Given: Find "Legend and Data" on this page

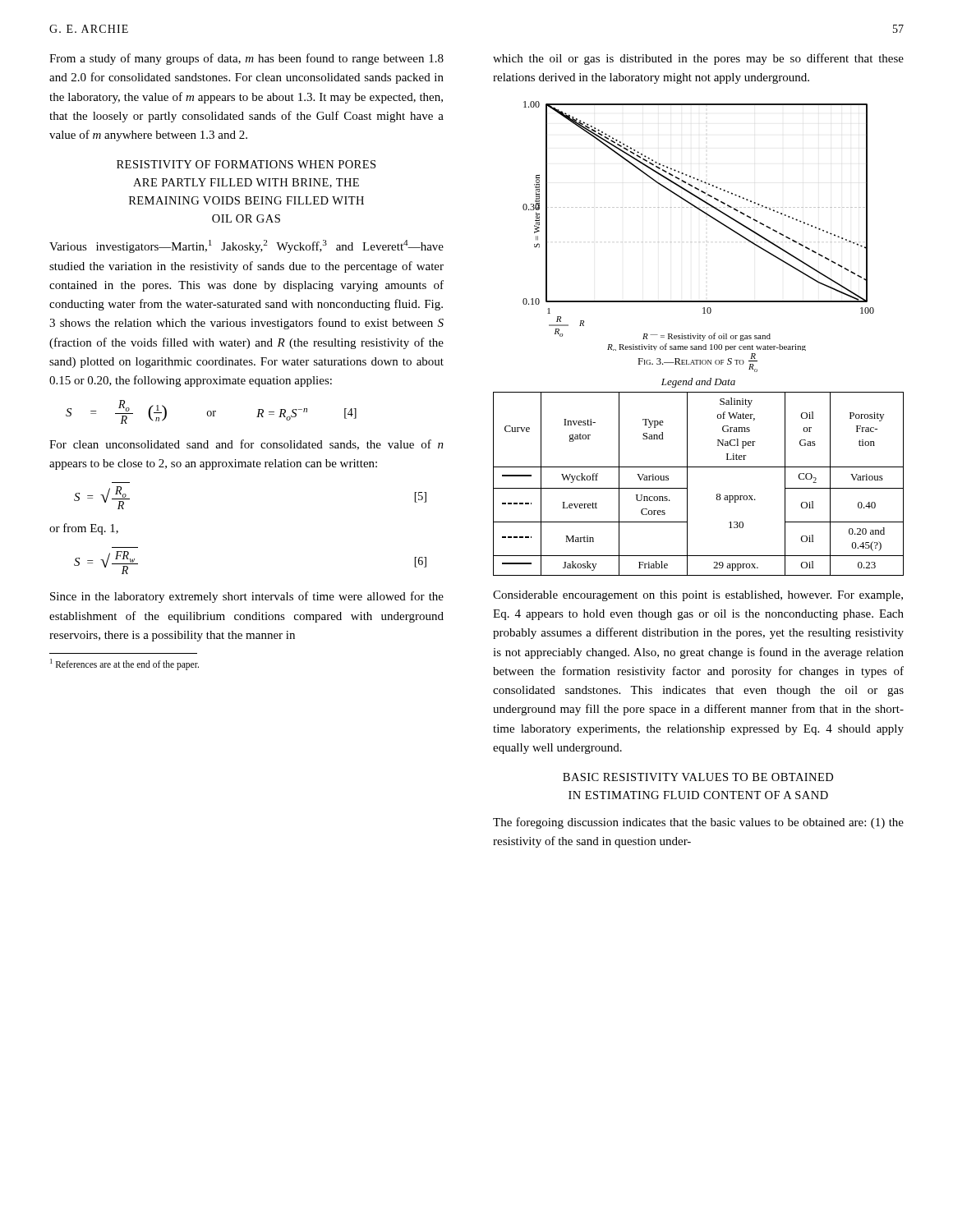Looking at the screenshot, I should pyautogui.click(x=698, y=381).
